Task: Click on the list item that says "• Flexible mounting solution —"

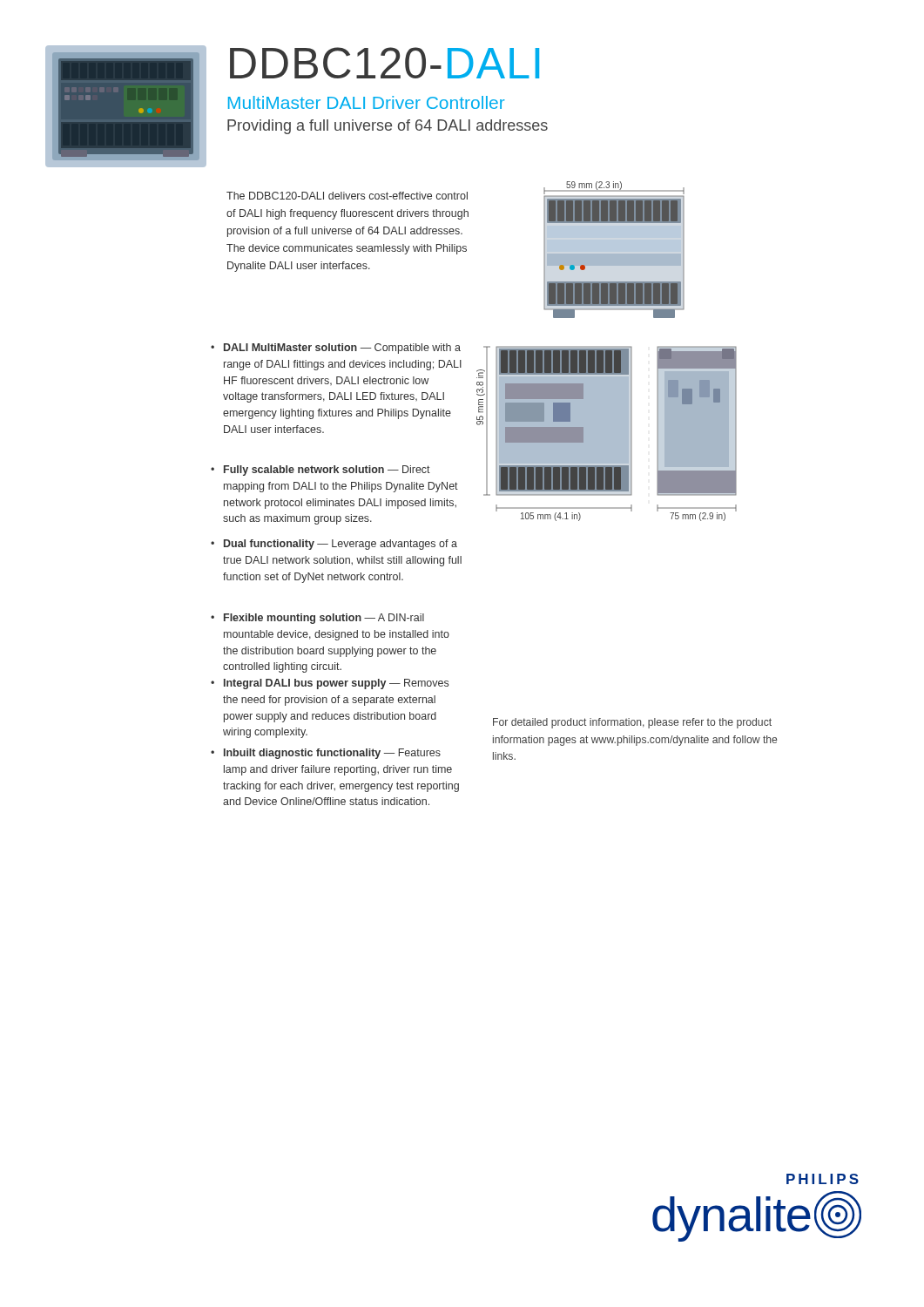Action: point(330,641)
